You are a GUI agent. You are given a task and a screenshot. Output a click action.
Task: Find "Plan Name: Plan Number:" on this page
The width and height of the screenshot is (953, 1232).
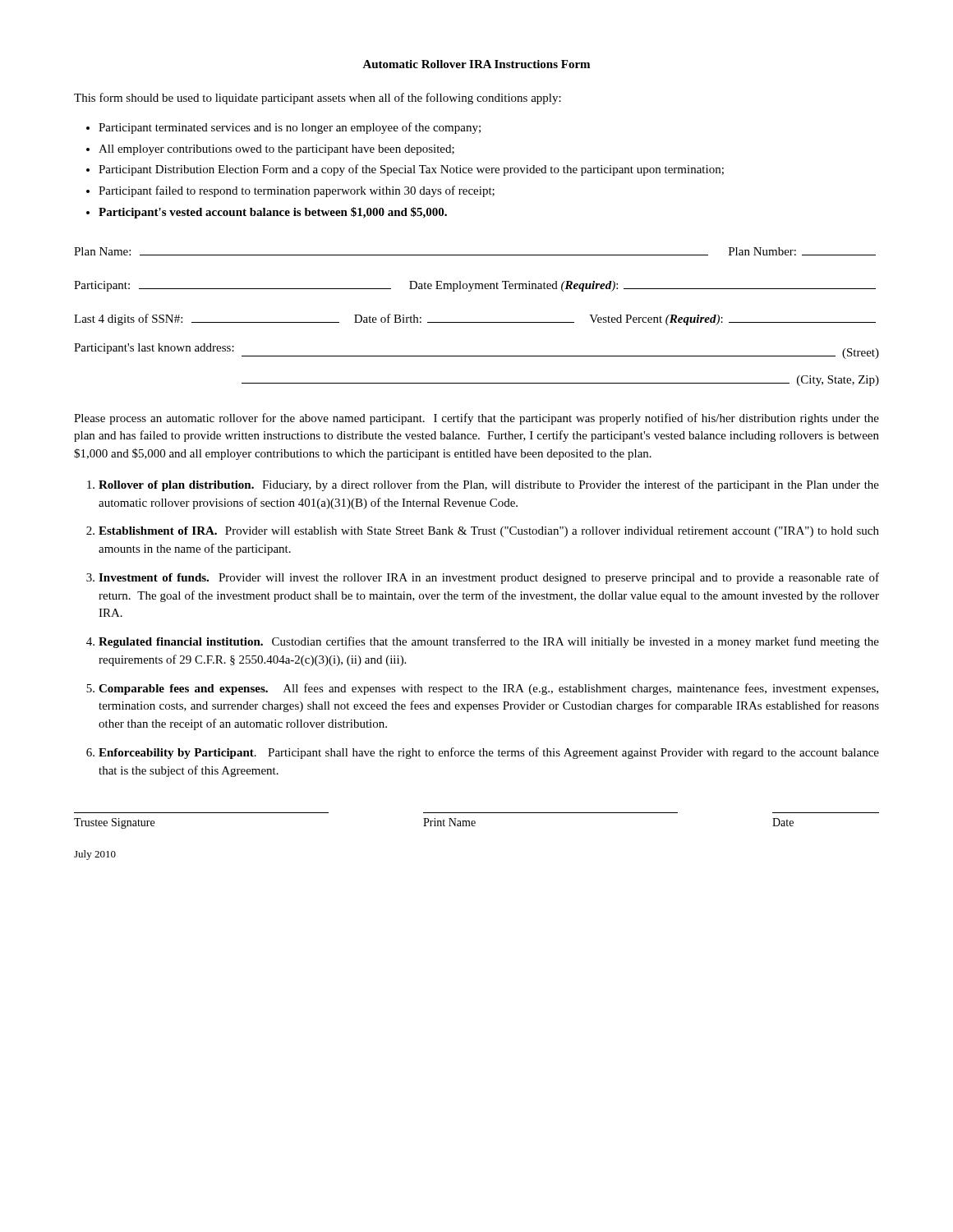[x=476, y=249]
